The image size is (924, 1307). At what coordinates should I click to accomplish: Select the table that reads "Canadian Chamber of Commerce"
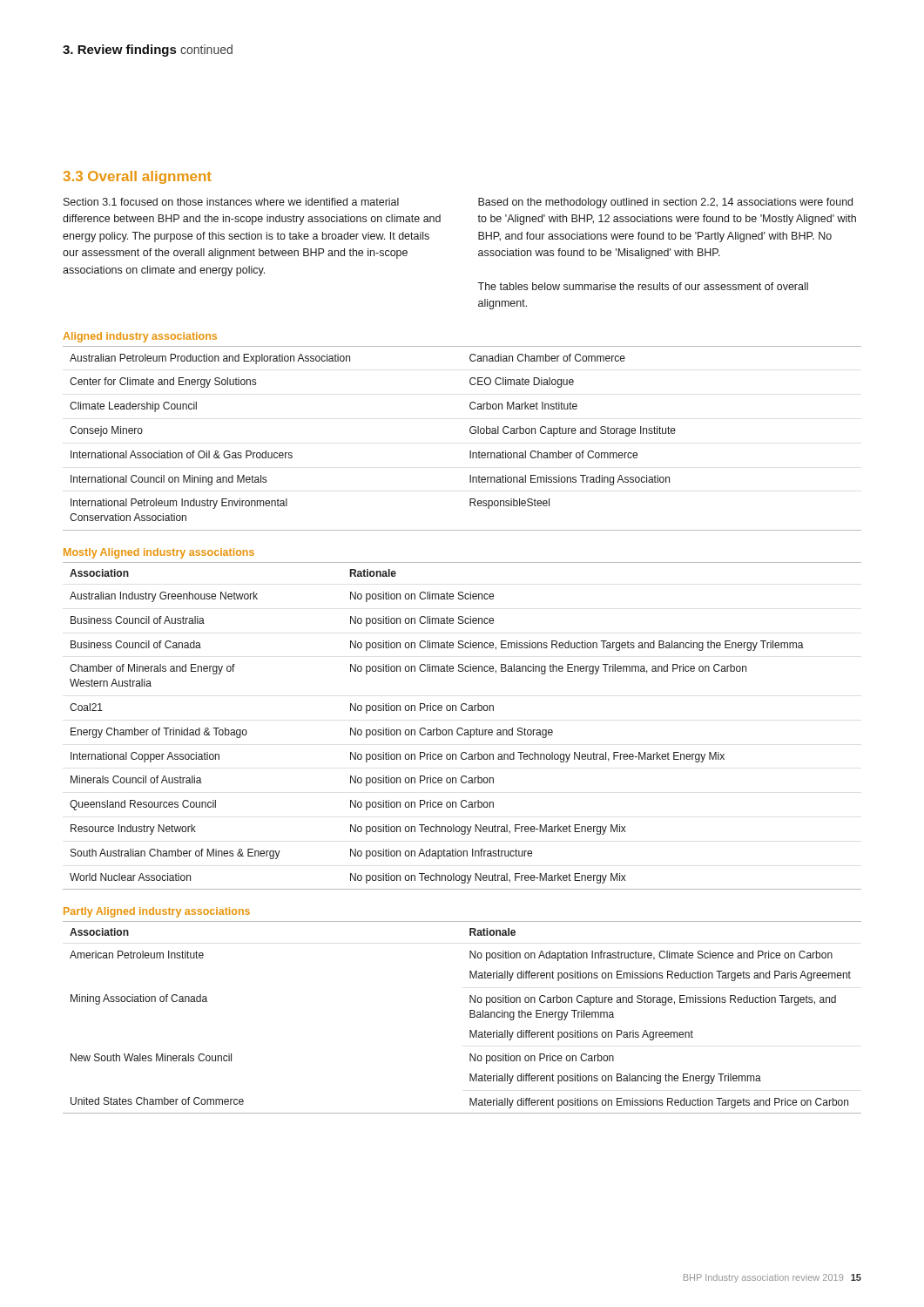tap(462, 438)
